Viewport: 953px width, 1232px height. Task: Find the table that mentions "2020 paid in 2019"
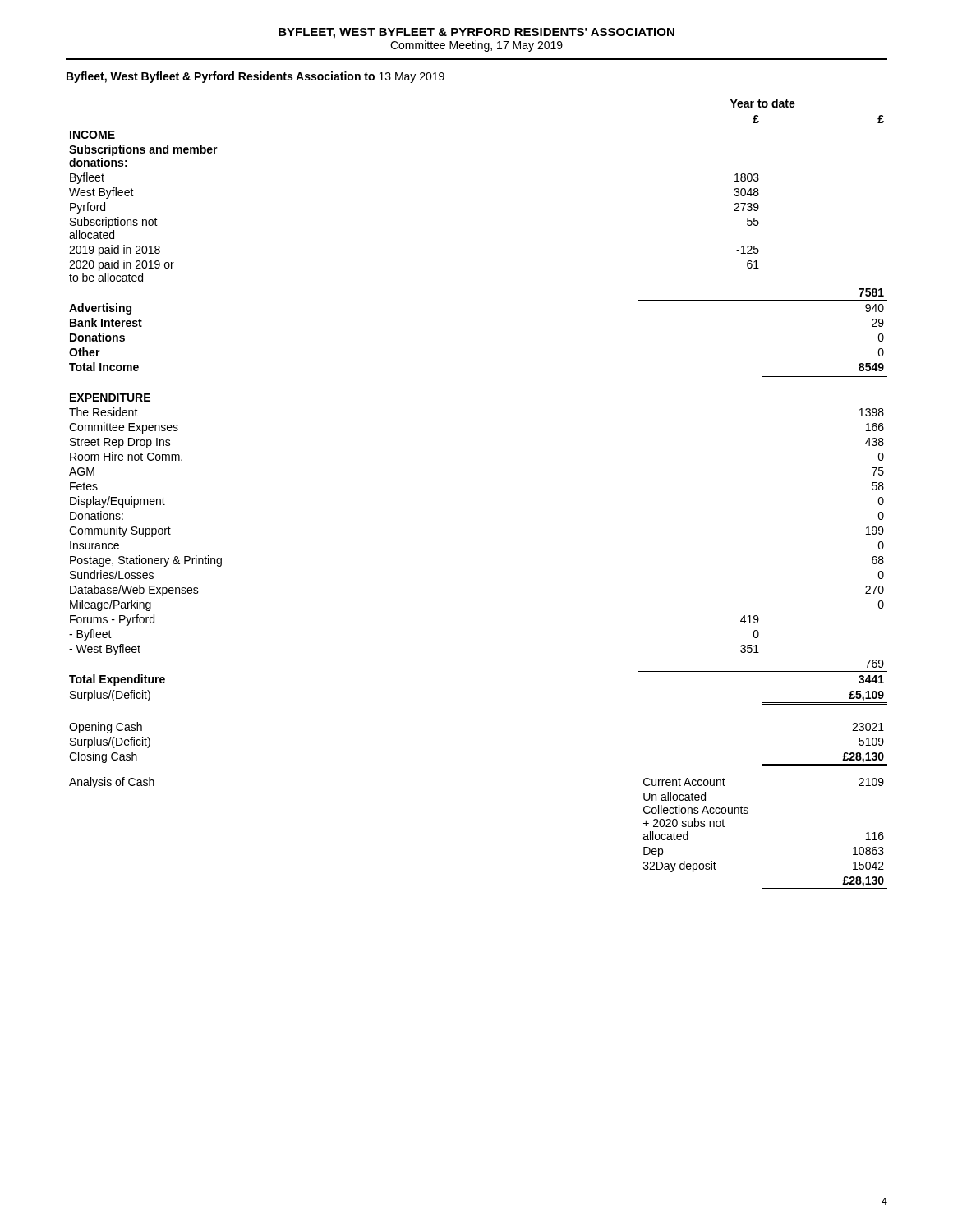pos(476,493)
